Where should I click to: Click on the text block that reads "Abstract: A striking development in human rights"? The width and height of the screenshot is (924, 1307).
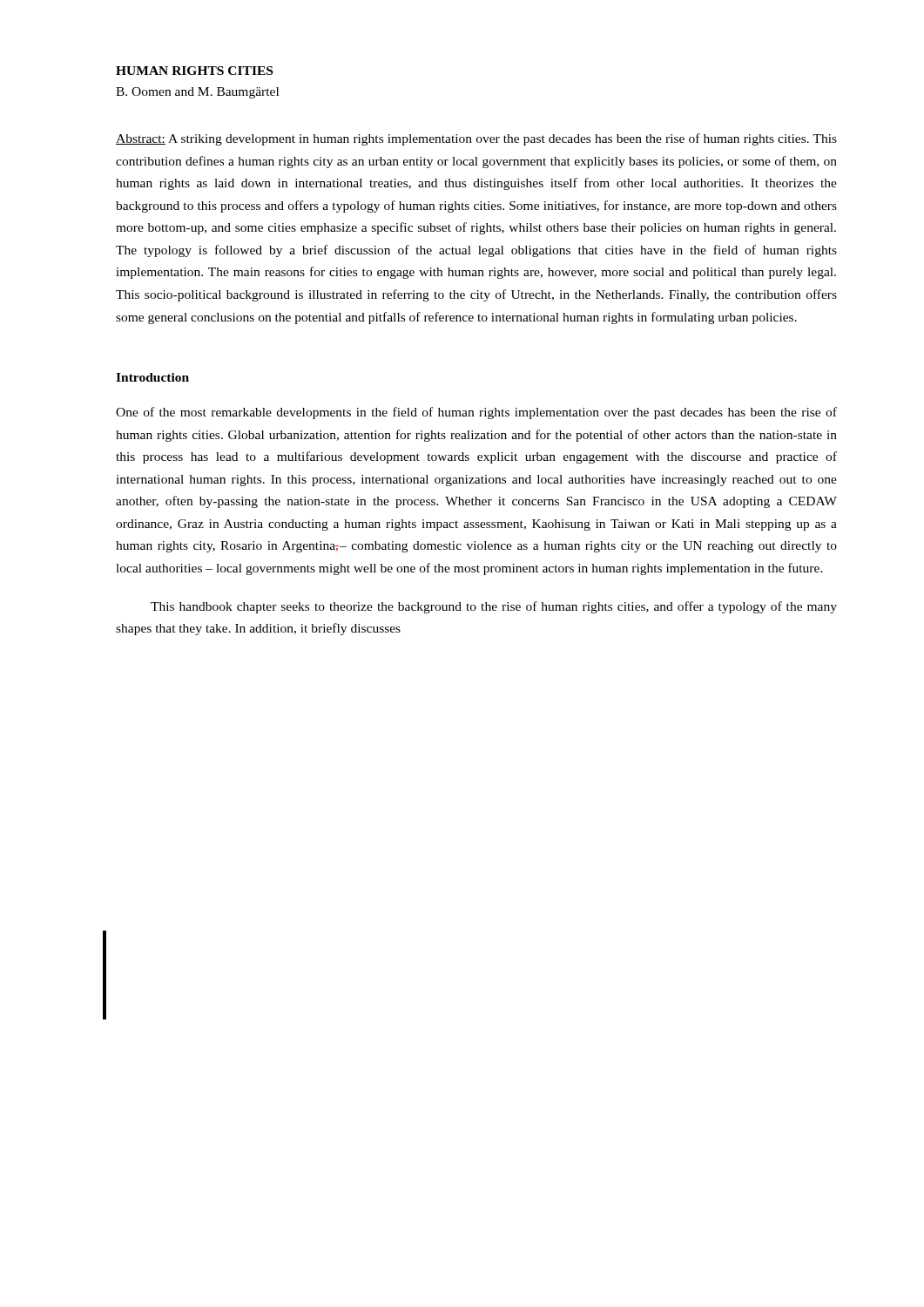(x=476, y=227)
